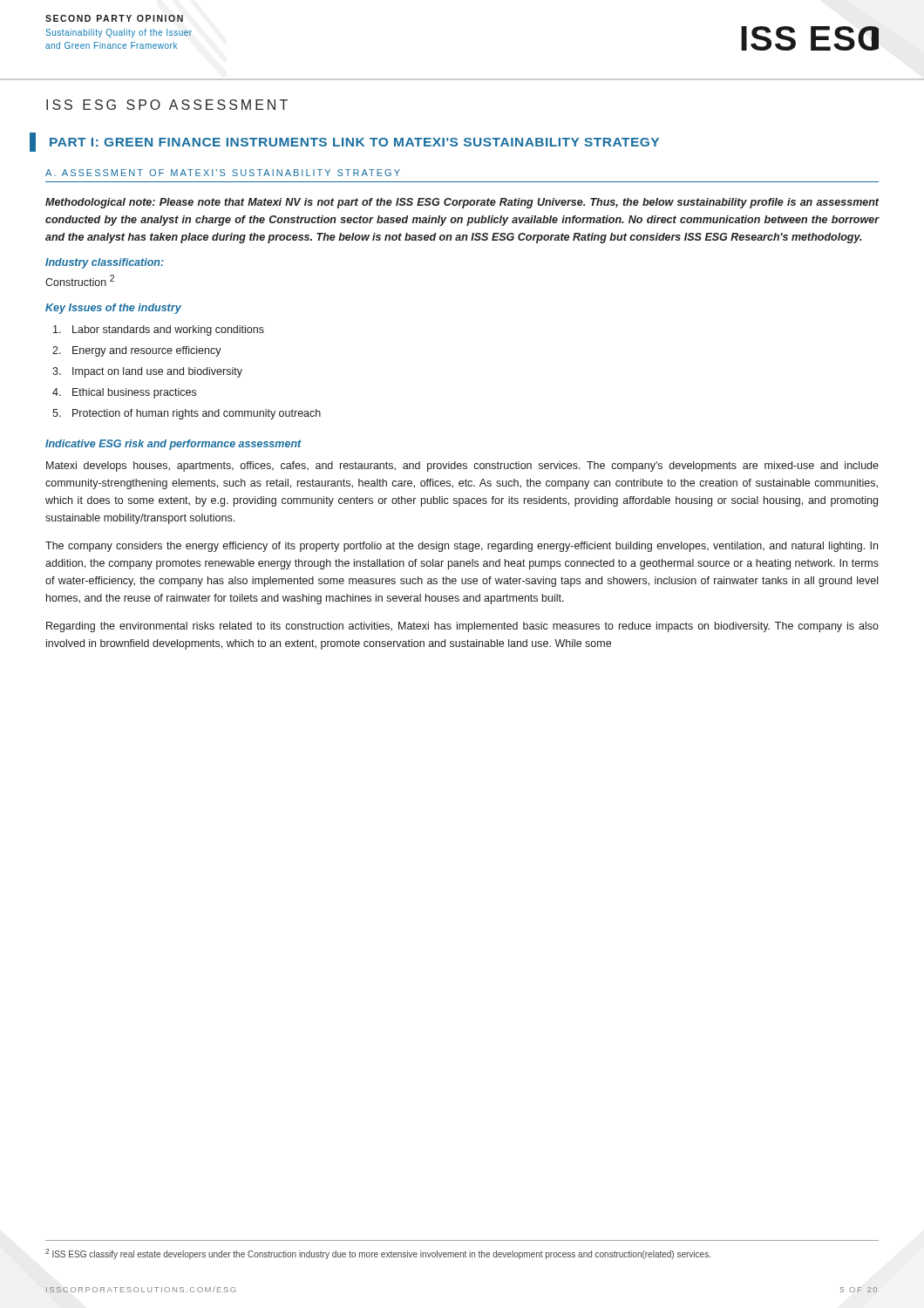Click where it says "A. ASSESSMENT OF MATEXI'S SUSTAINABILITY STRATEGY"
This screenshot has width=924, height=1308.
click(x=224, y=173)
